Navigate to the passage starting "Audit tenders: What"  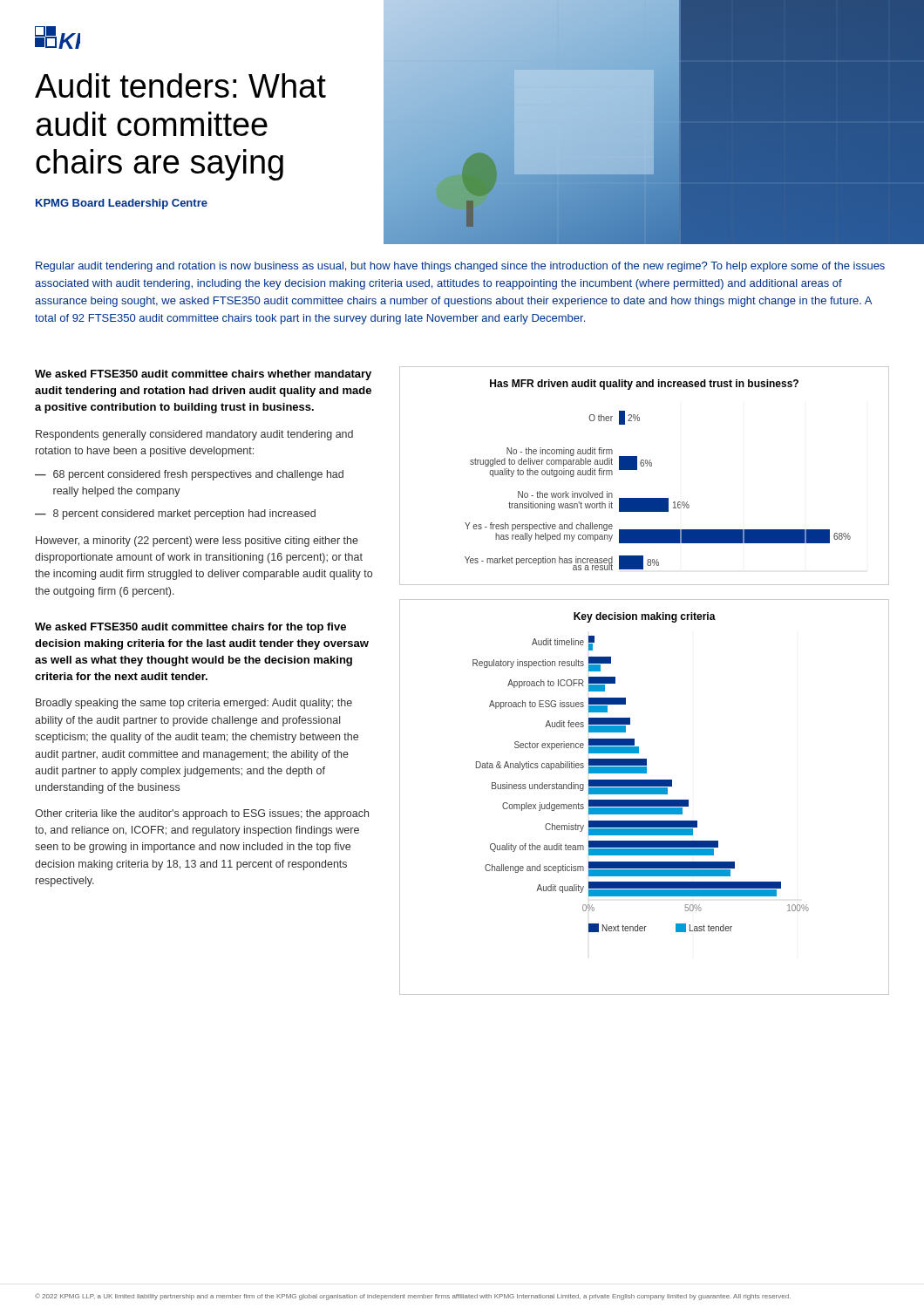pos(180,124)
